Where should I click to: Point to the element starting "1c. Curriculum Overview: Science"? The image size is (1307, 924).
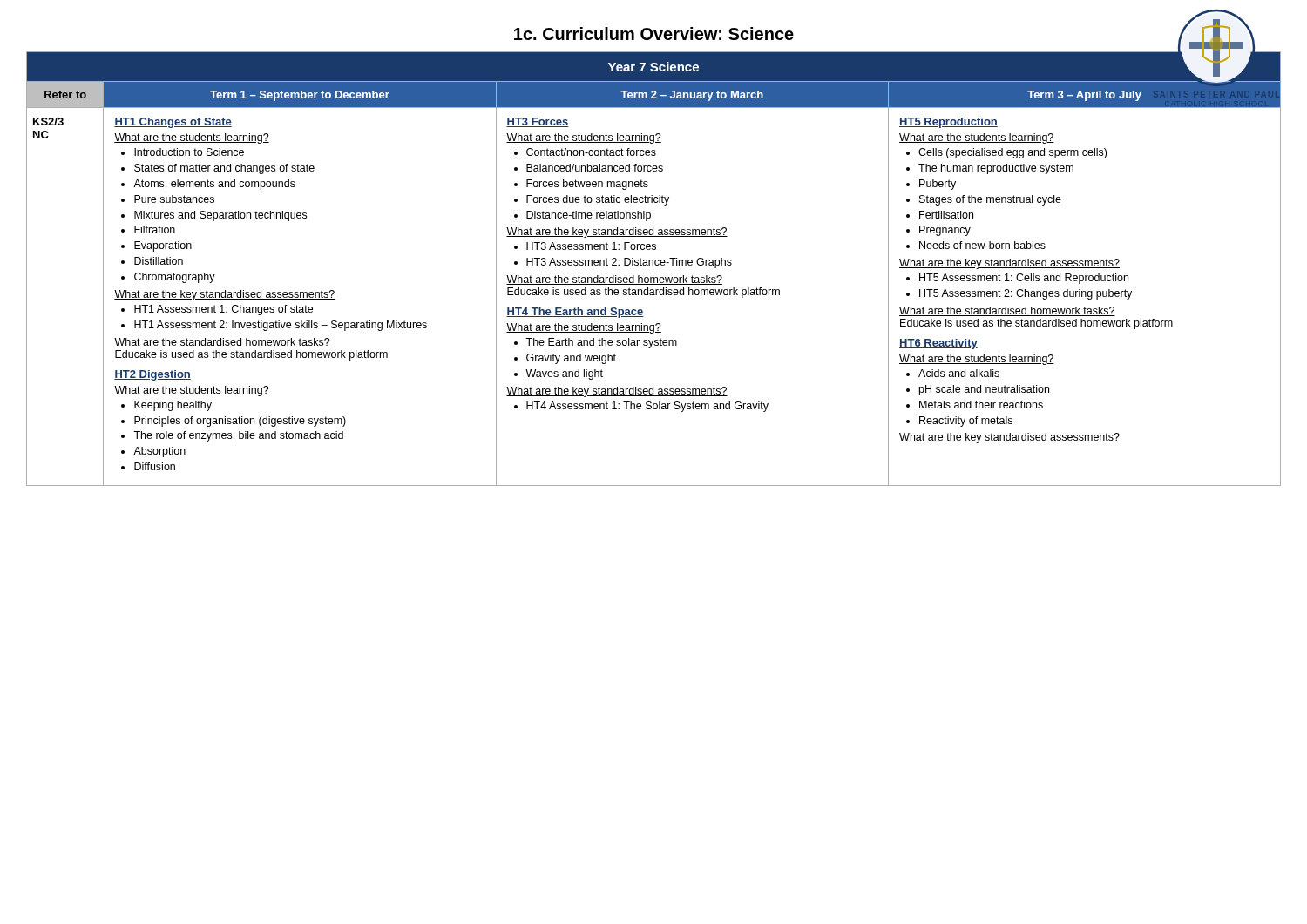pyautogui.click(x=654, y=34)
